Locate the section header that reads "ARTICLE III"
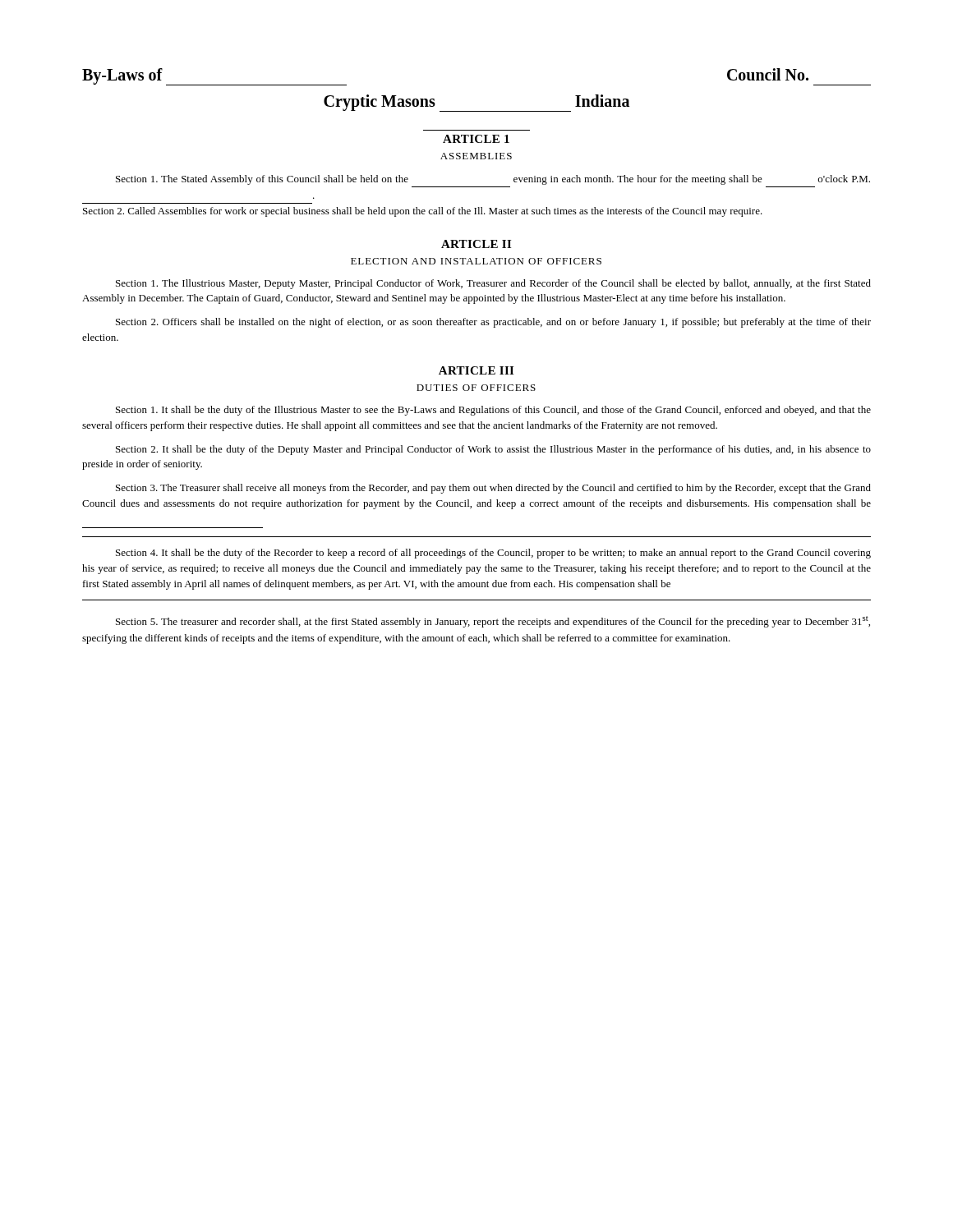This screenshot has width=953, height=1232. click(x=476, y=371)
